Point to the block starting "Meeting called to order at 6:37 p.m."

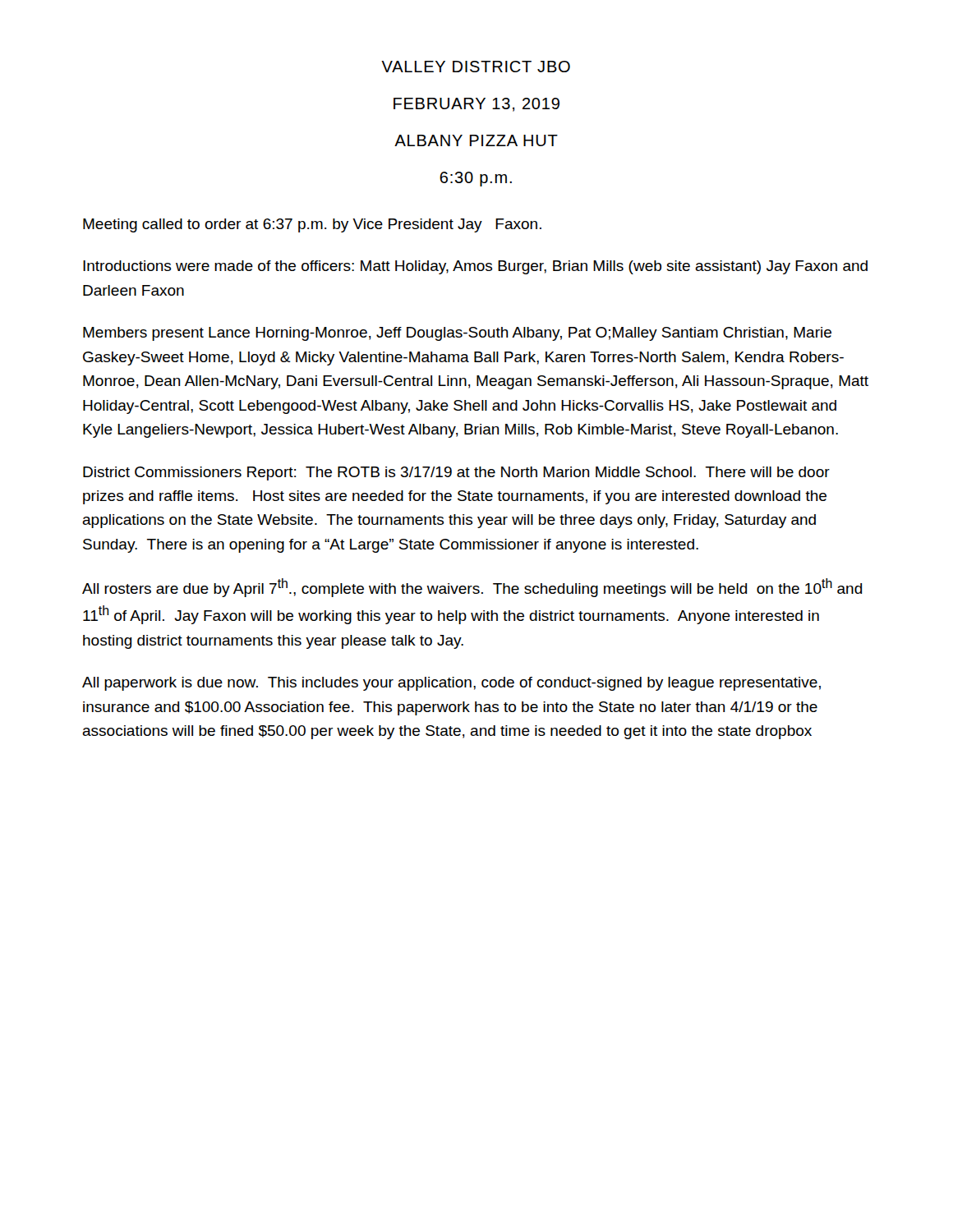click(x=312, y=224)
